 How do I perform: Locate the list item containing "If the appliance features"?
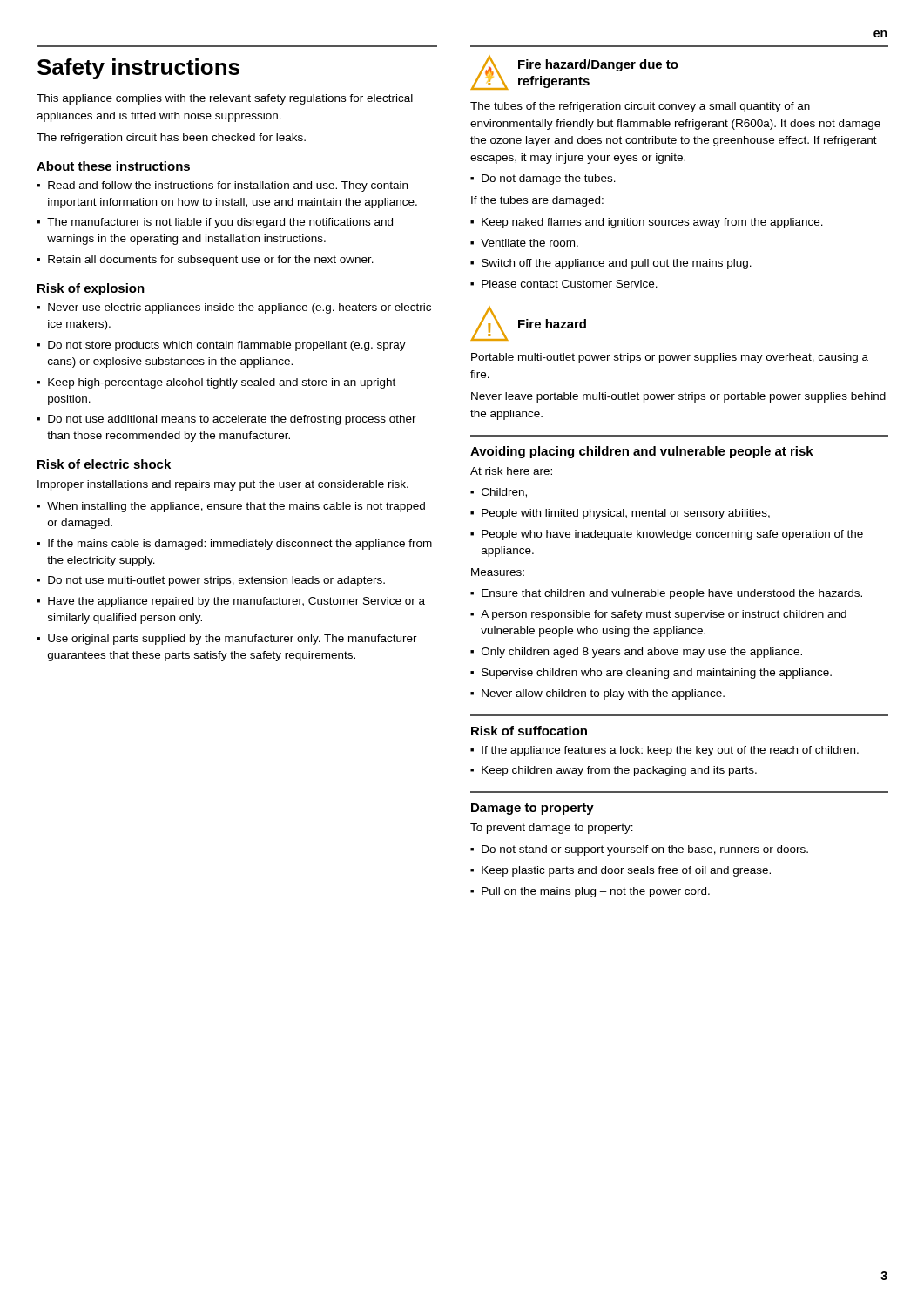tap(670, 749)
